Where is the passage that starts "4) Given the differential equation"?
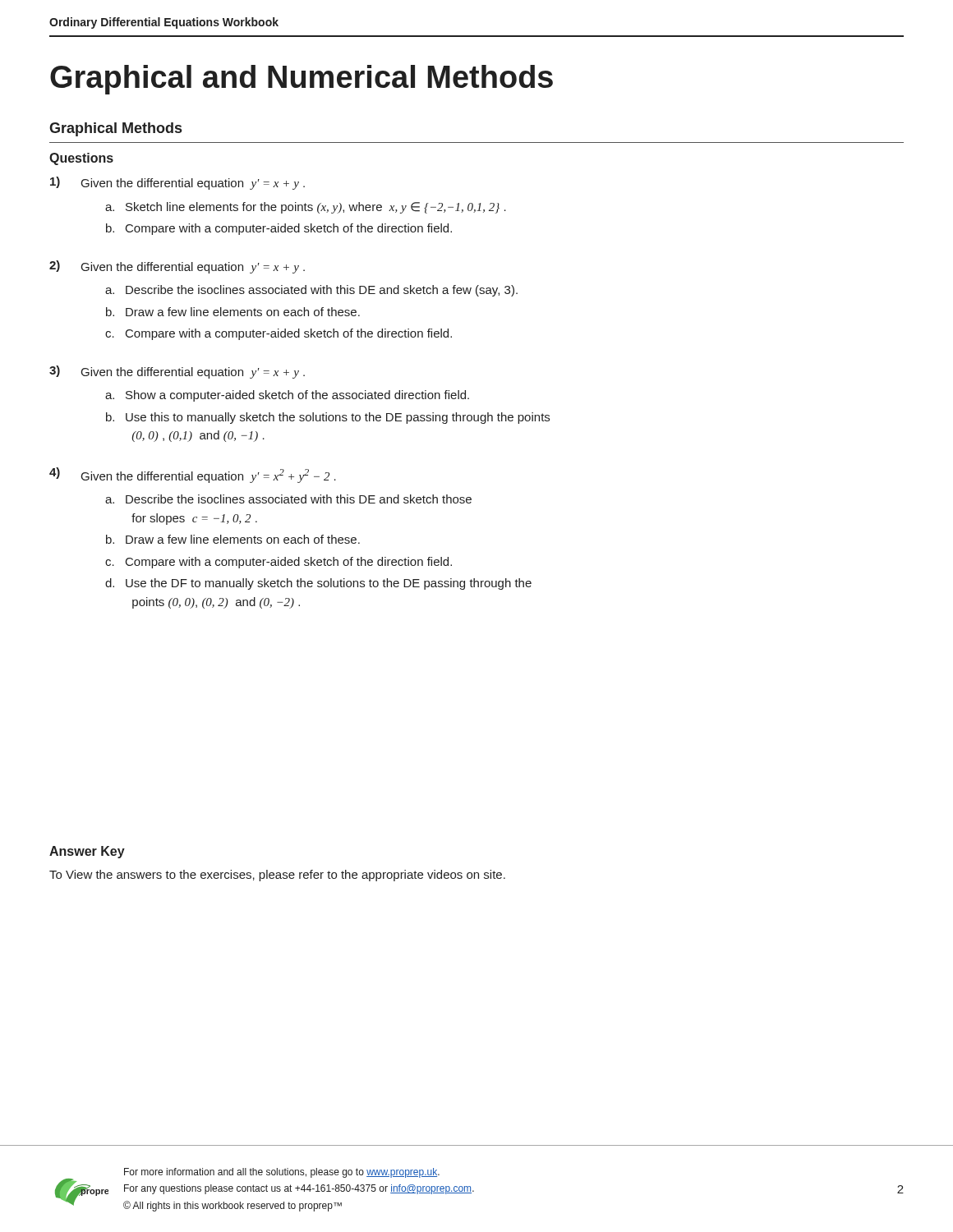This screenshot has height=1232, width=953. pyautogui.click(x=193, y=475)
